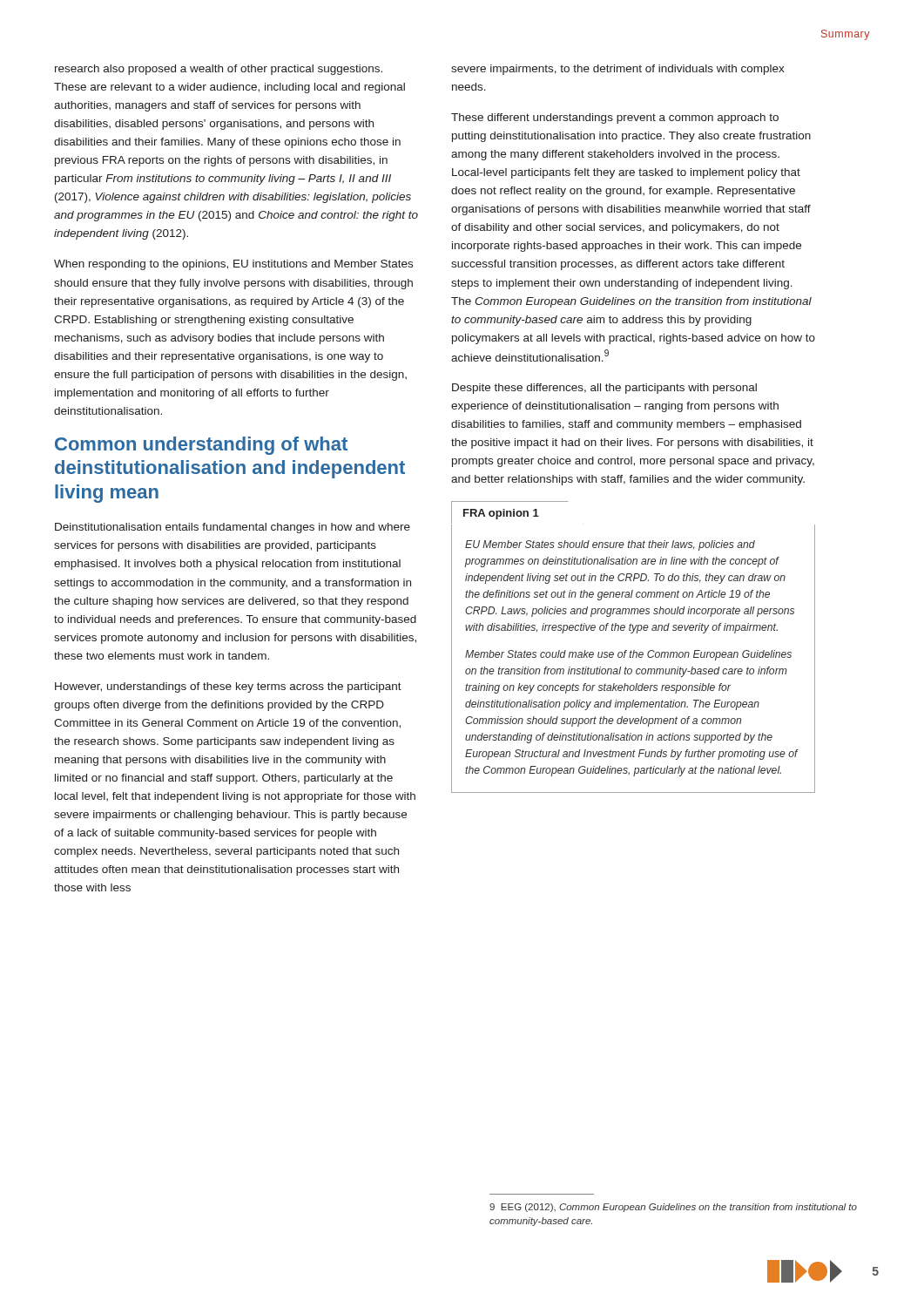Find the block on this page that starts "Despite these differences, all"
Screen dimensions: 1307x924
(x=633, y=433)
